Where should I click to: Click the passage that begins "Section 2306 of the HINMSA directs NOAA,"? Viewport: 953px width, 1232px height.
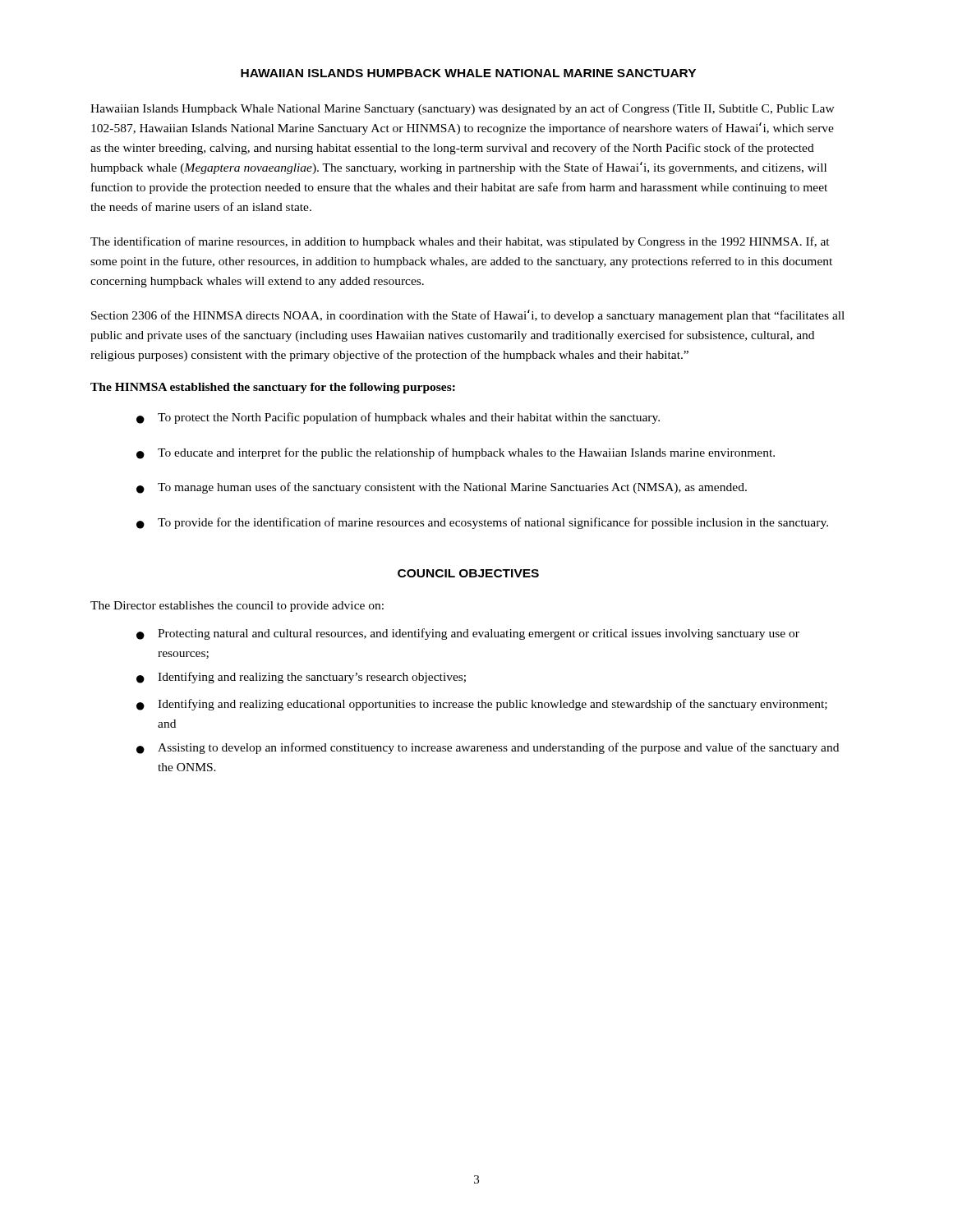tap(468, 335)
